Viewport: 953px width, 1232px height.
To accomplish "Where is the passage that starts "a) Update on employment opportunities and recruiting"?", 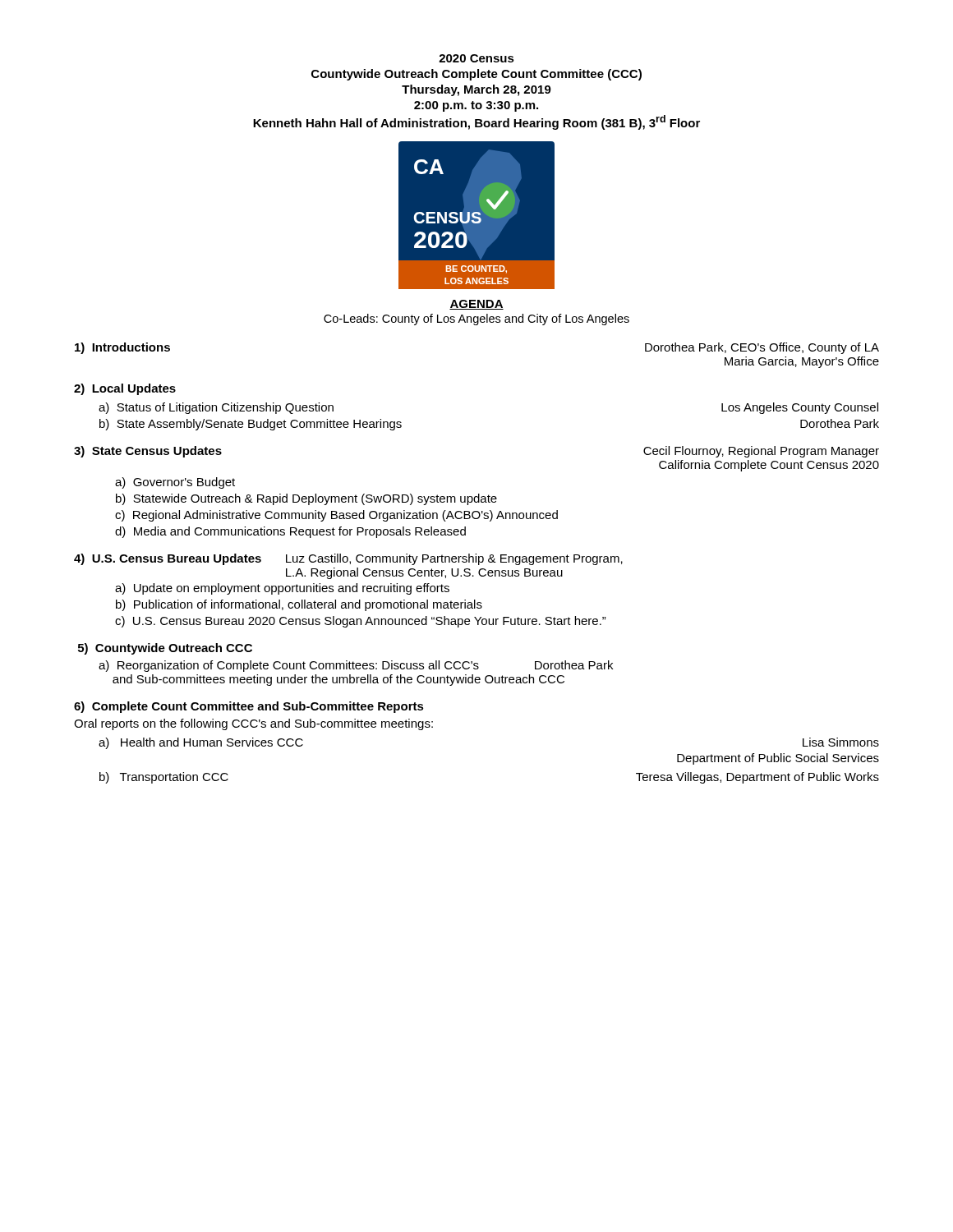I will point(282,588).
